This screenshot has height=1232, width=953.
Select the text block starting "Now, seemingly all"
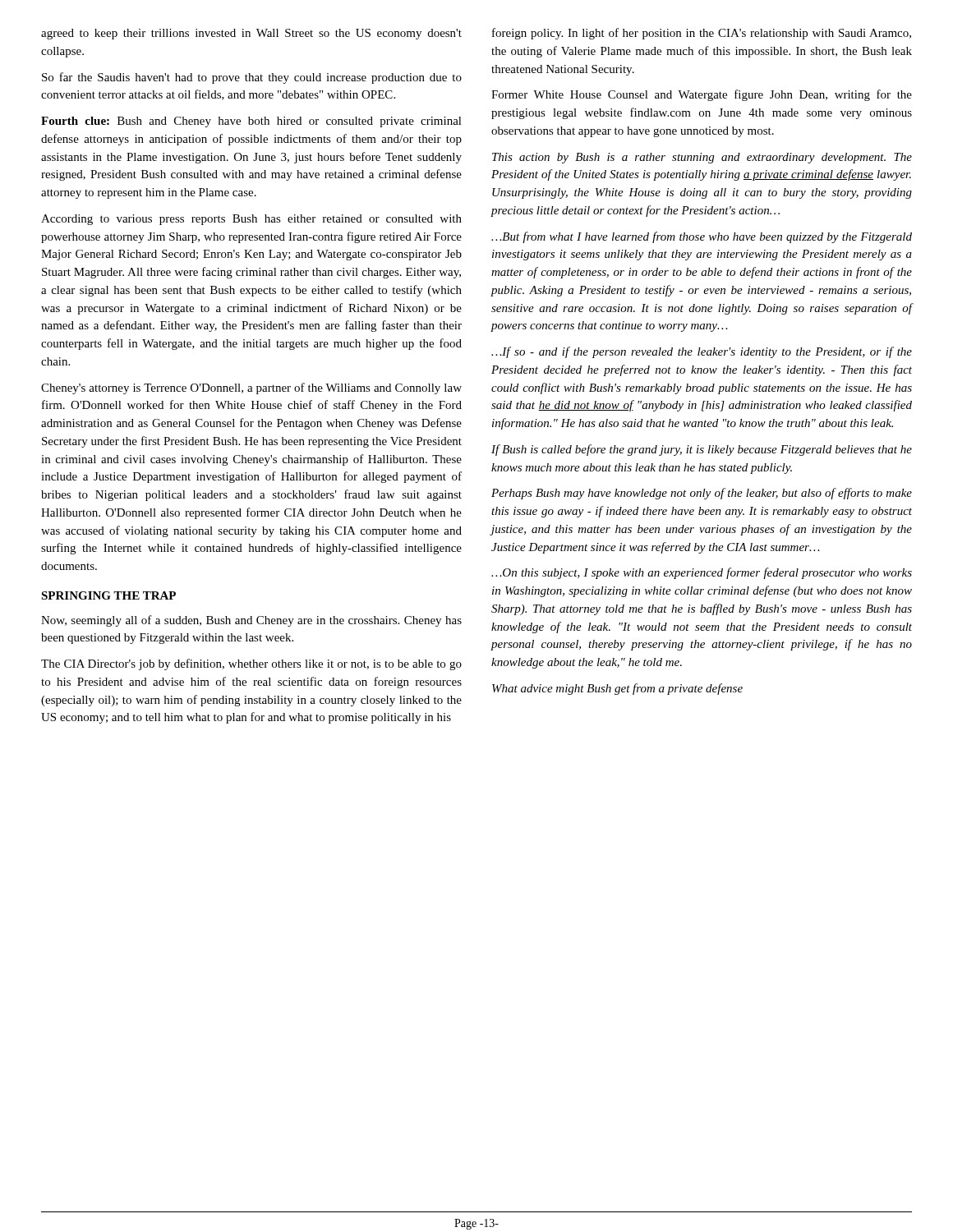pos(251,629)
